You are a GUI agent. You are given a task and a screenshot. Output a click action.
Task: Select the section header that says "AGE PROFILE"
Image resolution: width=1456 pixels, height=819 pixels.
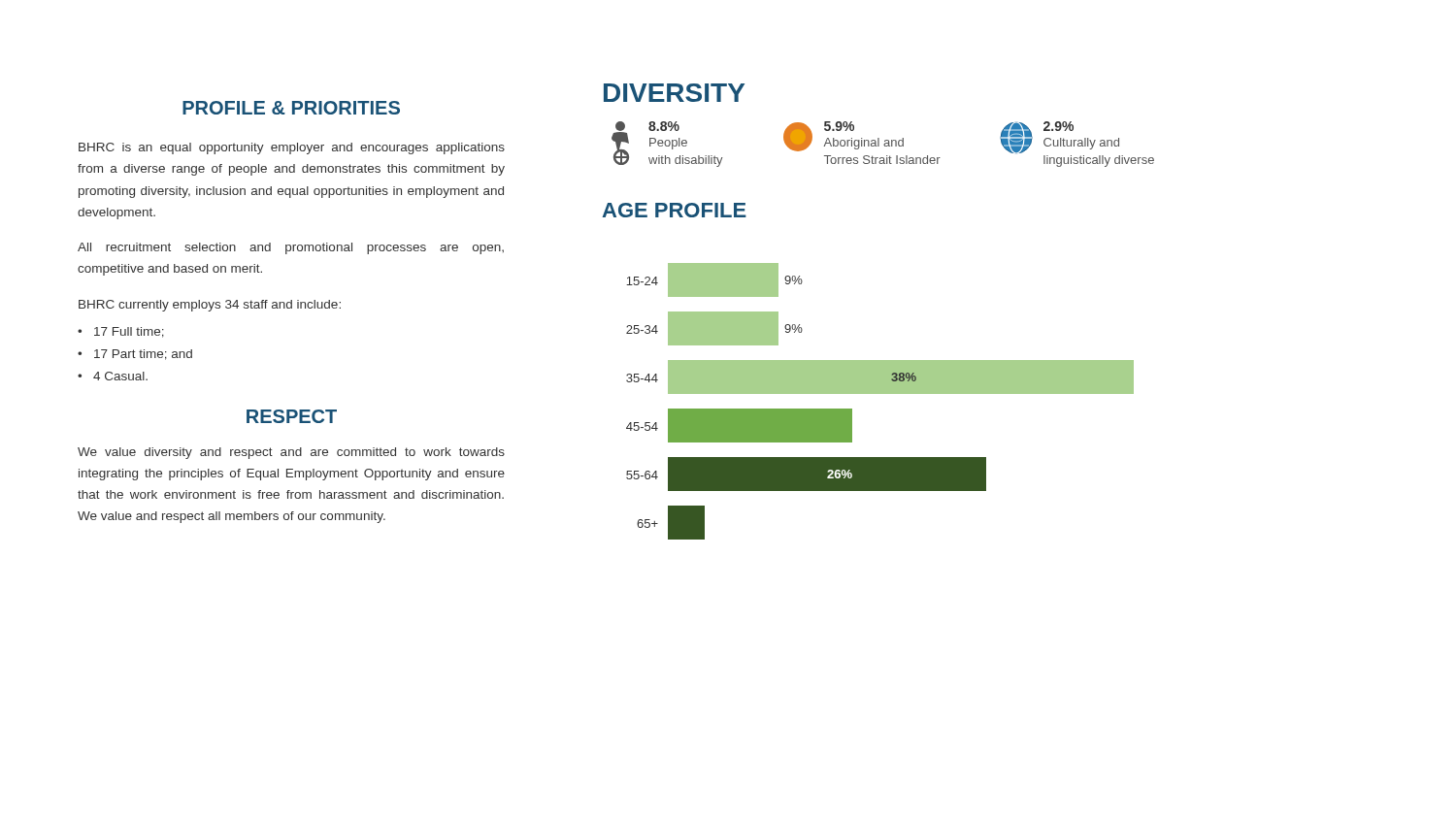click(x=674, y=210)
